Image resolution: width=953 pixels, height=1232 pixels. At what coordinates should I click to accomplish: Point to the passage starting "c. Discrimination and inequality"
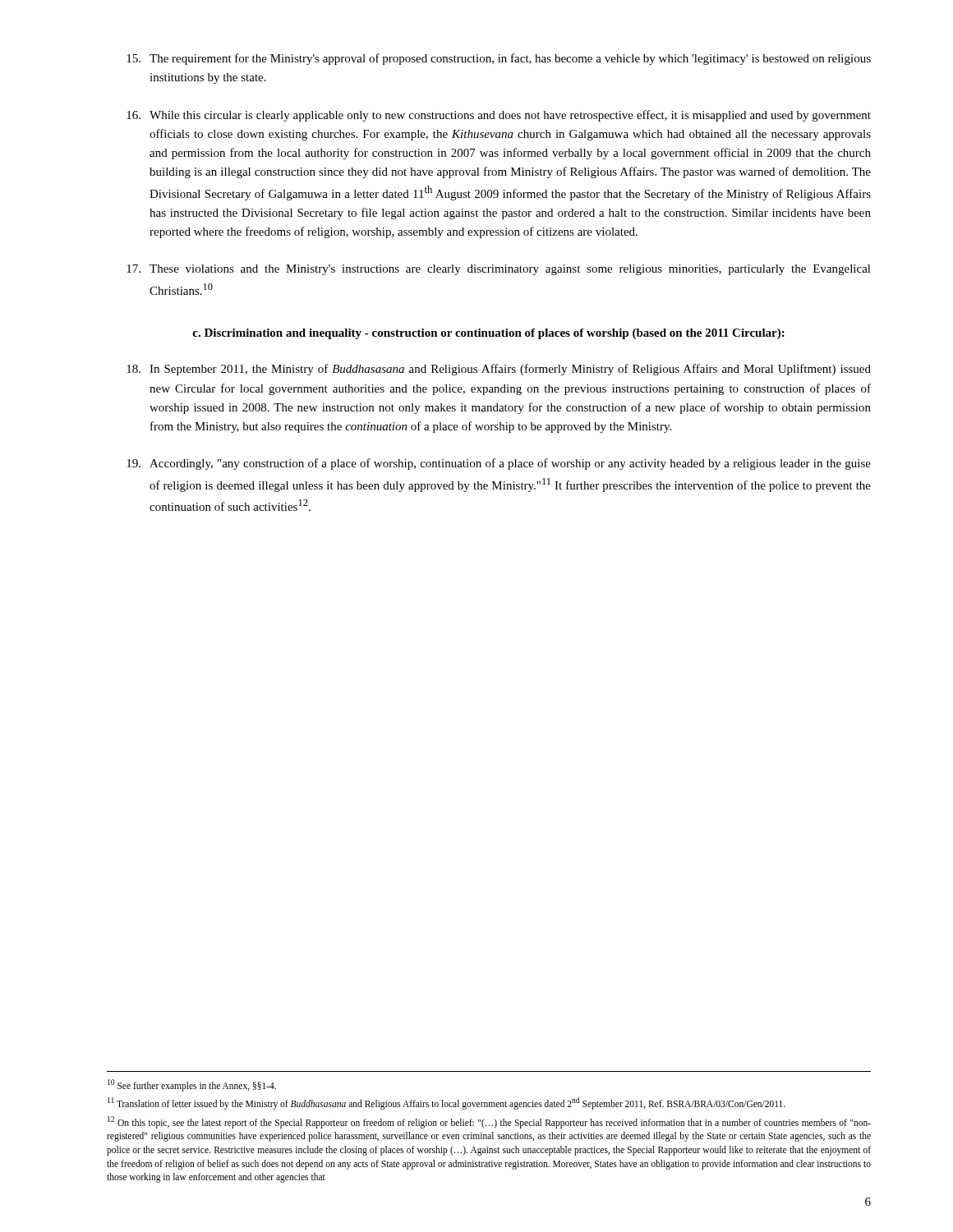coord(489,332)
